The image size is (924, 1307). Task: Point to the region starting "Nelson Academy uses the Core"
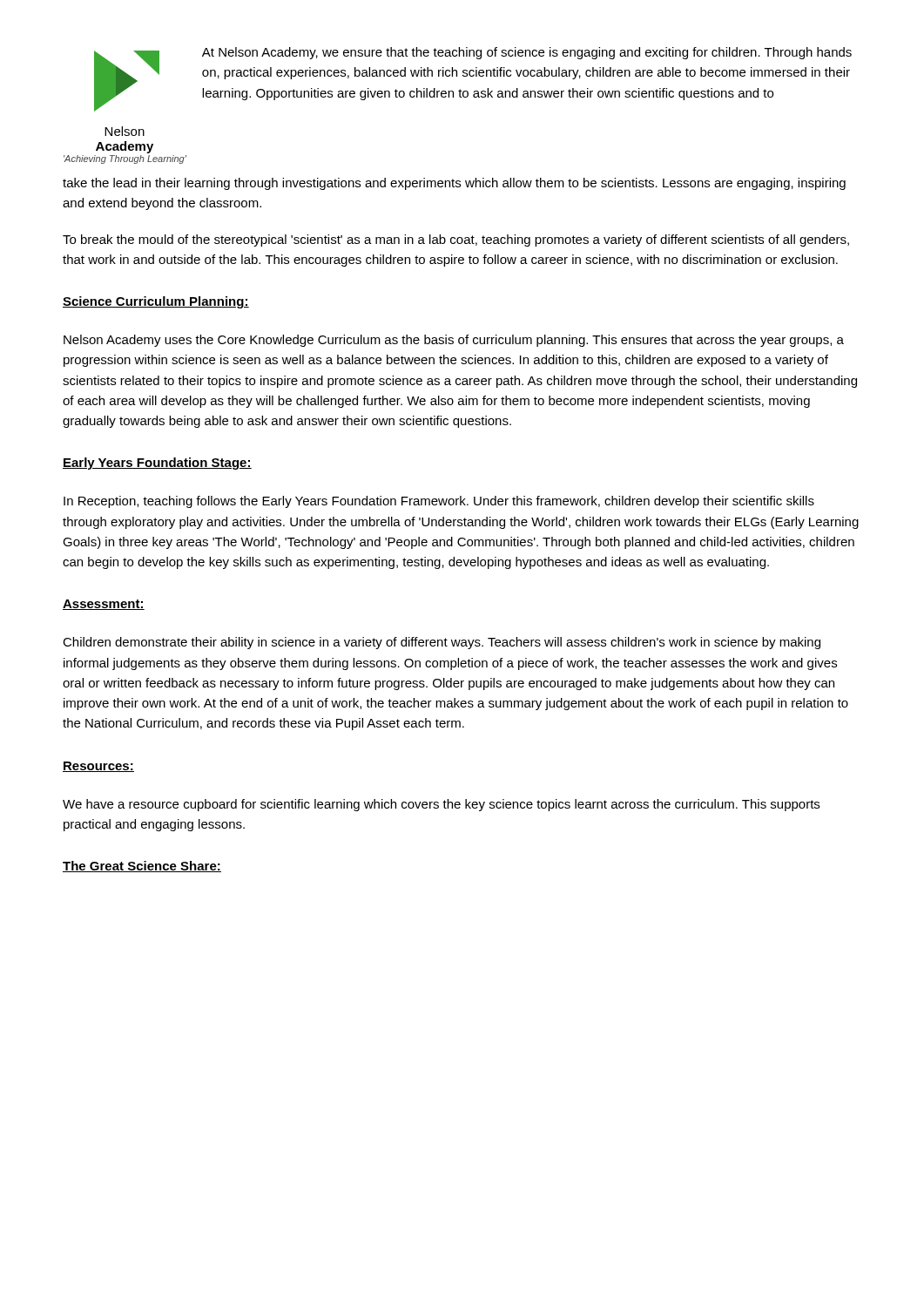tap(460, 380)
